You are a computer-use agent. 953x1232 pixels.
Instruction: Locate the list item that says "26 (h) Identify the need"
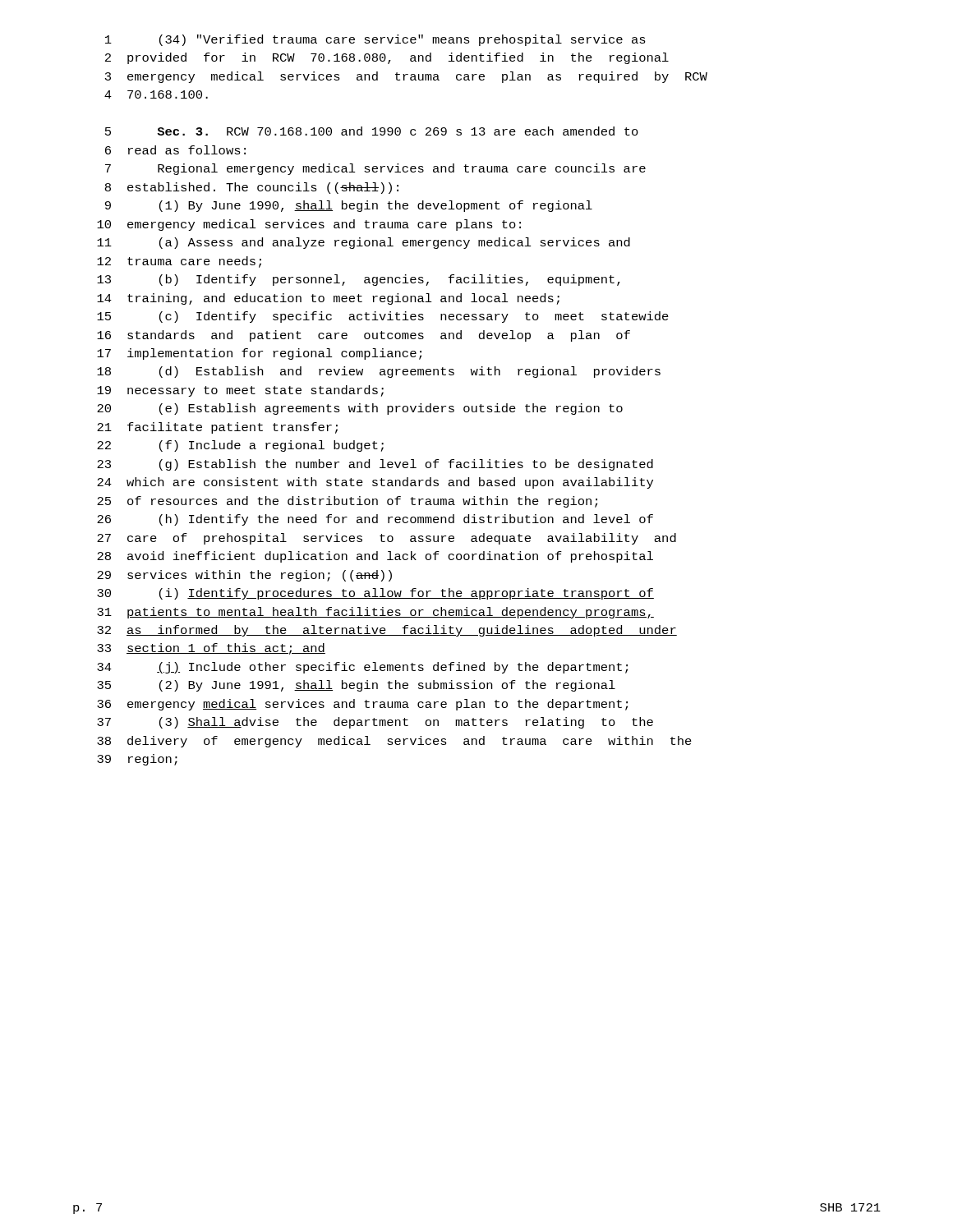[476, 548]
